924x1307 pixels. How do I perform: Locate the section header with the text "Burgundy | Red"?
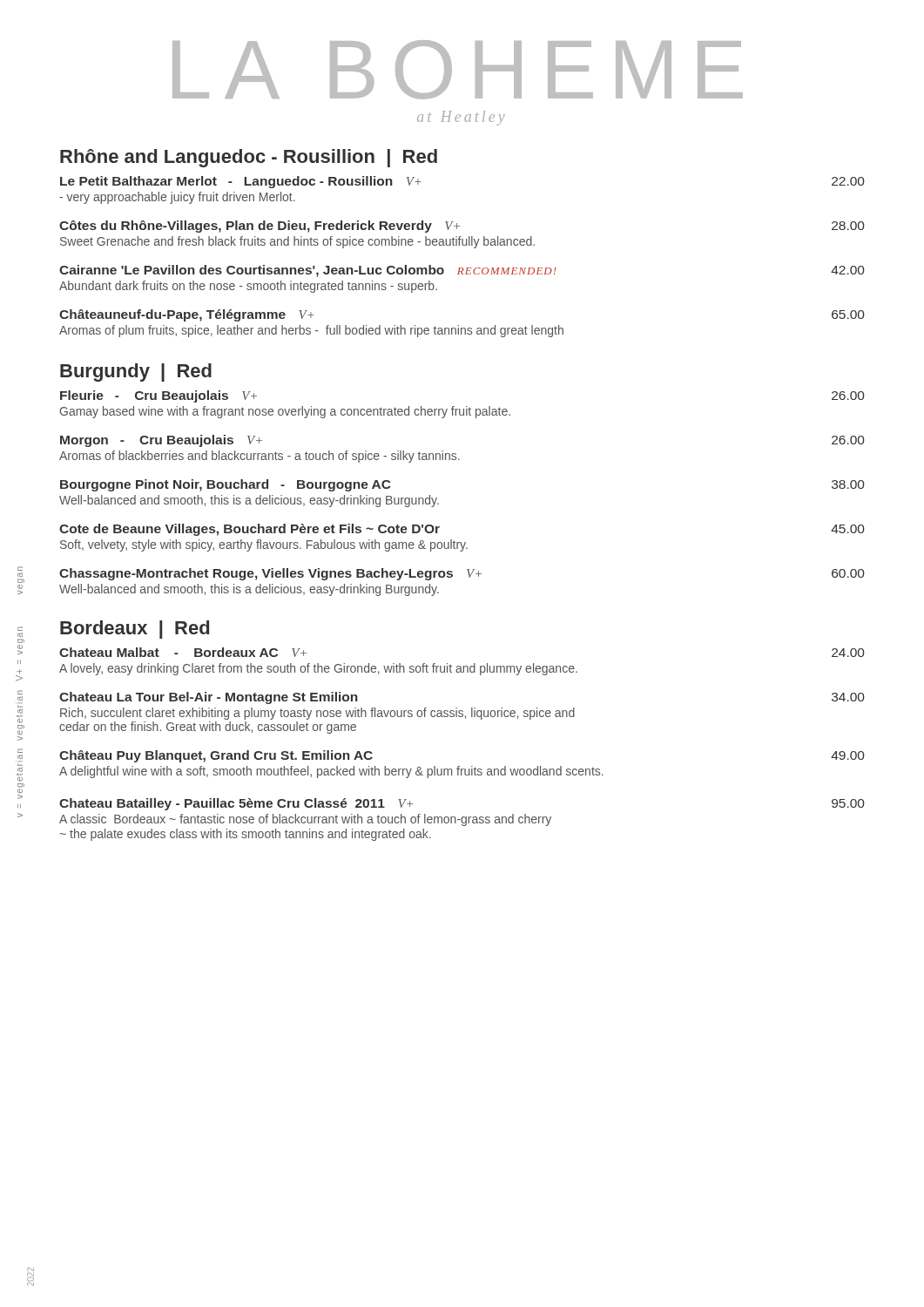[x=136, y=371]
